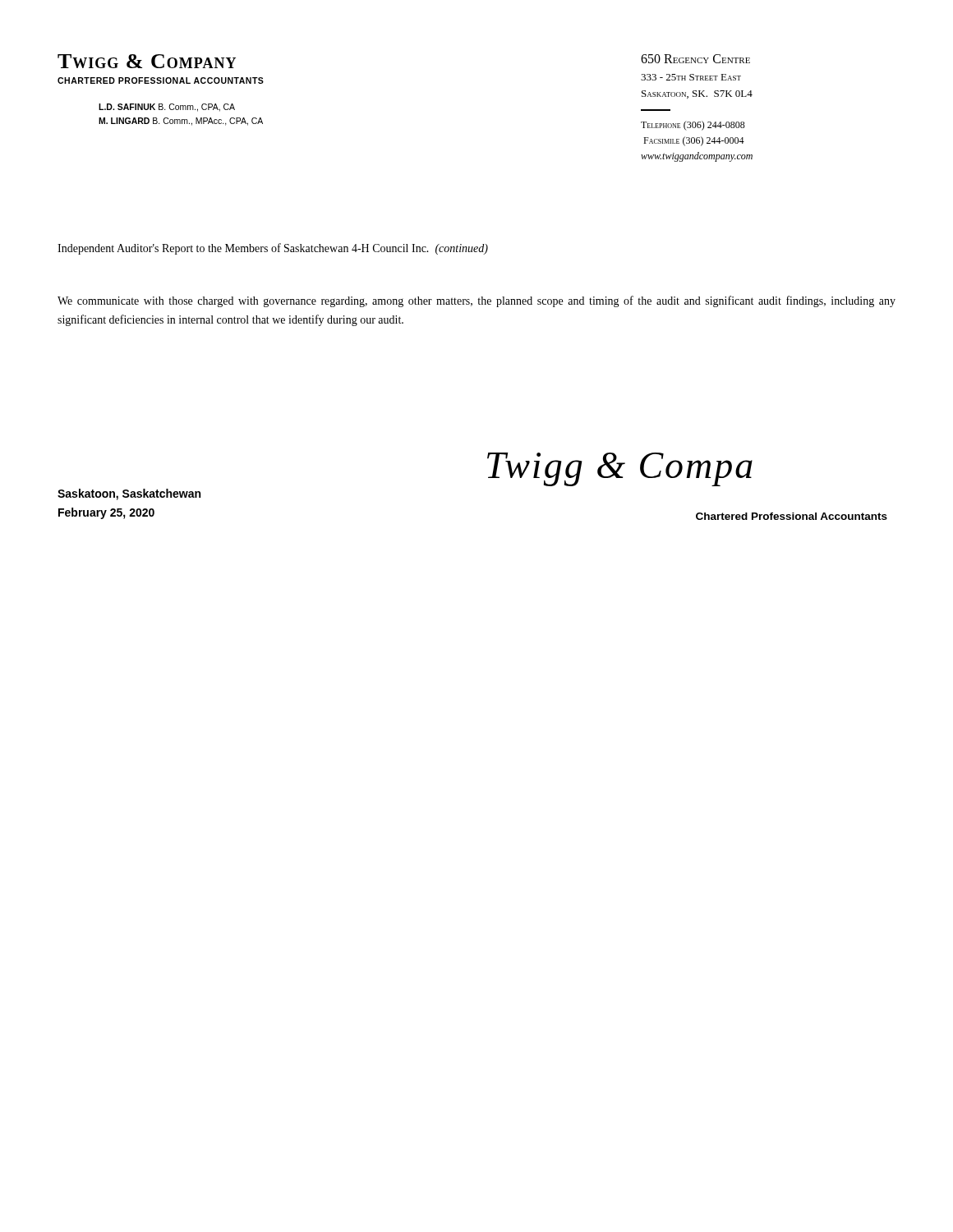Point to the block starting "Independent Auditor's Report to the"

[x=273, y=248]
